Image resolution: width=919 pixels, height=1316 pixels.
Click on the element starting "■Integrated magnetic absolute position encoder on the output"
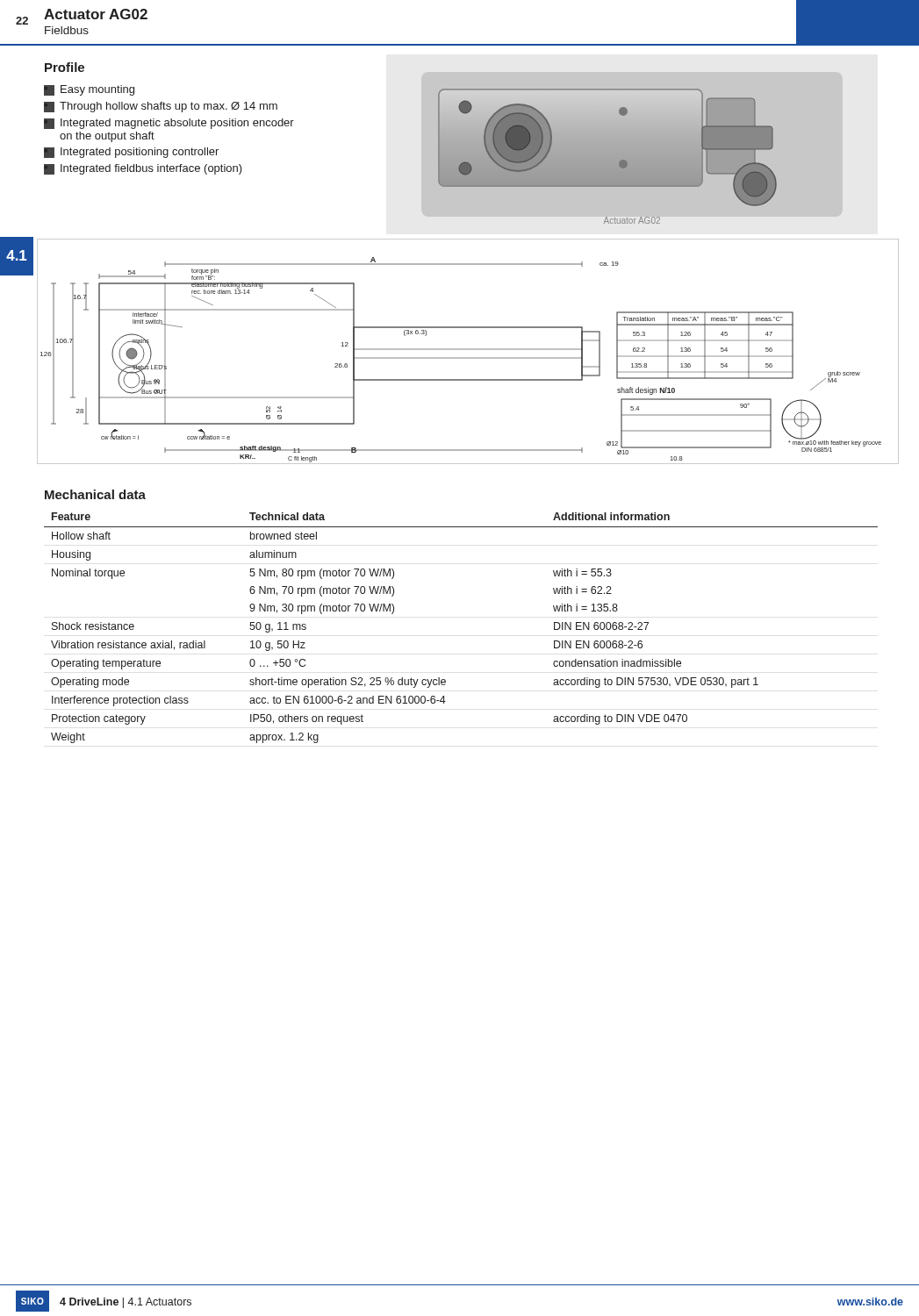pyautogui.click(x=169, y=129)
